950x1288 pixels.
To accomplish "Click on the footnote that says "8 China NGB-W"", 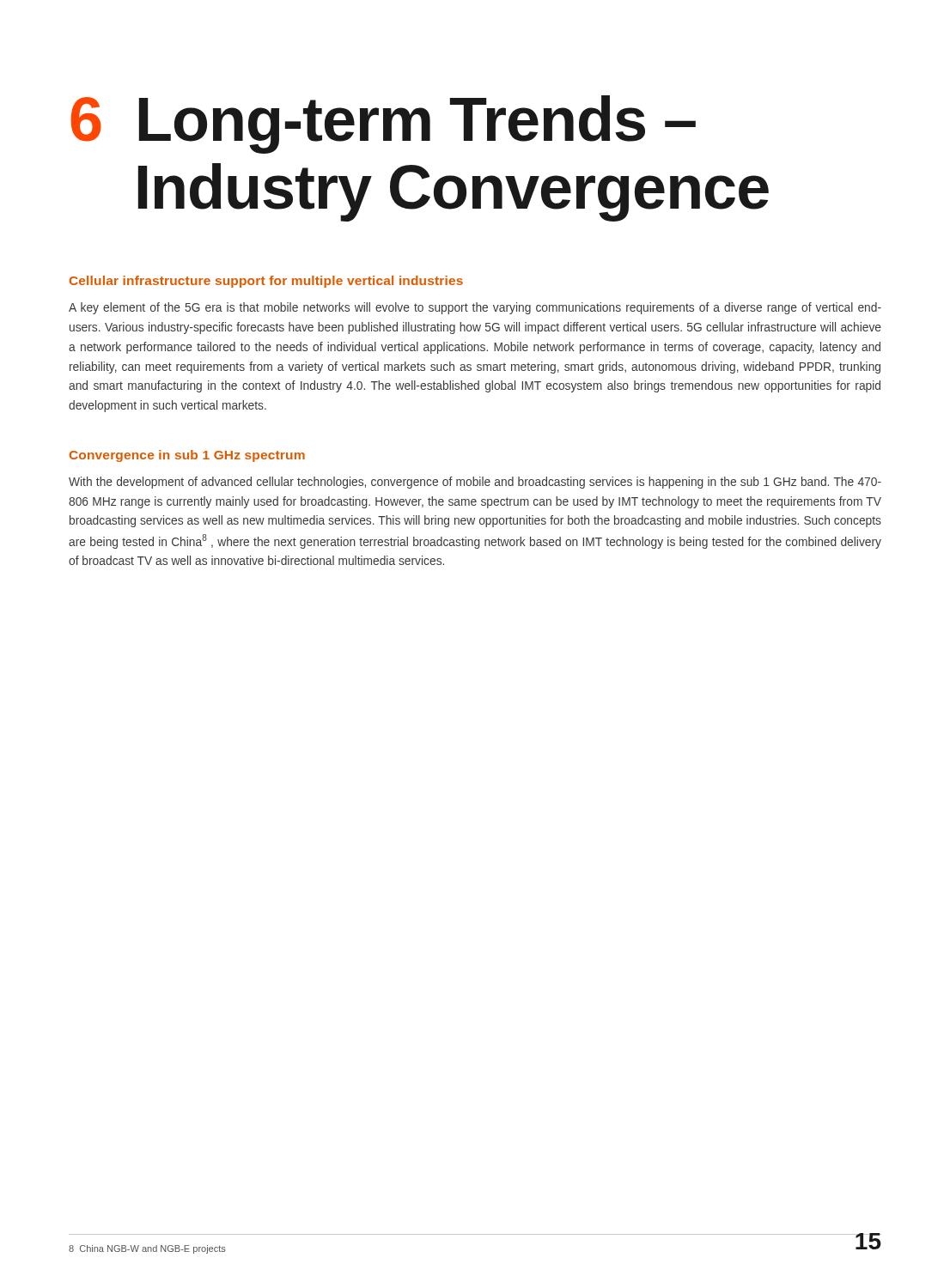I will [x=147, y=1248].
